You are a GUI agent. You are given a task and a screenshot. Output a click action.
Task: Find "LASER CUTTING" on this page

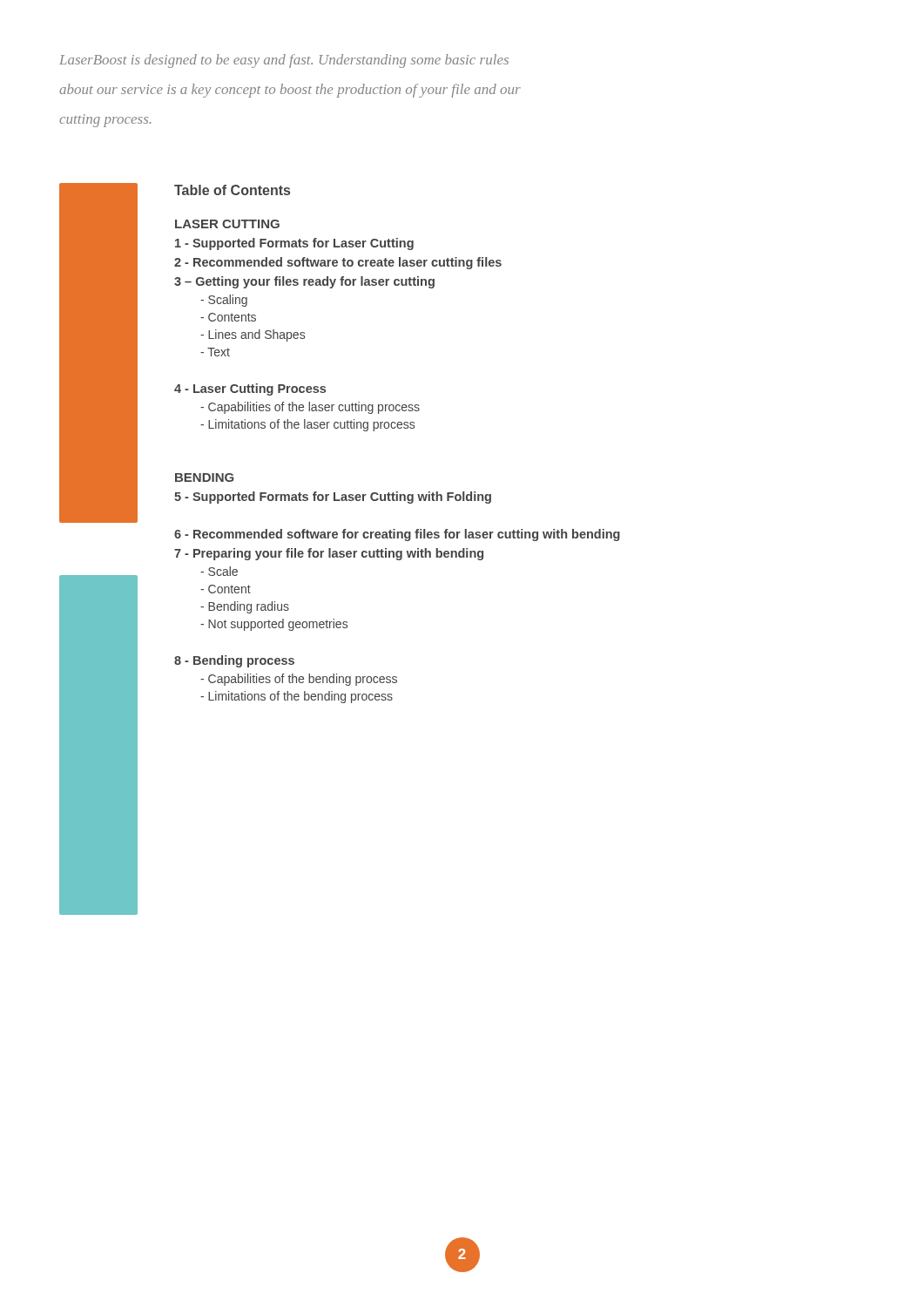[x=227, y=223]
